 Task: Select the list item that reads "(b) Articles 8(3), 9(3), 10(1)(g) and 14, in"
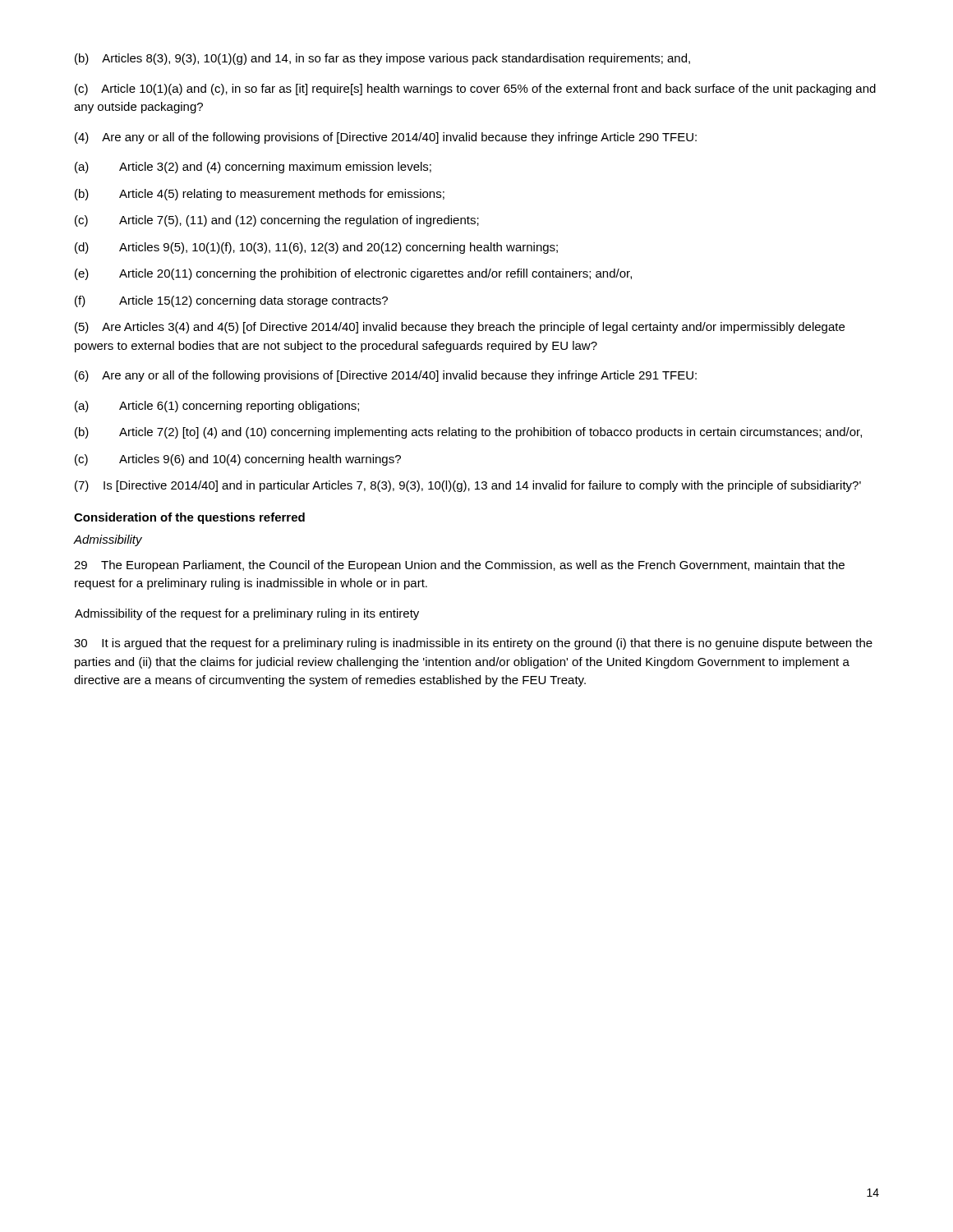point(383,58)
